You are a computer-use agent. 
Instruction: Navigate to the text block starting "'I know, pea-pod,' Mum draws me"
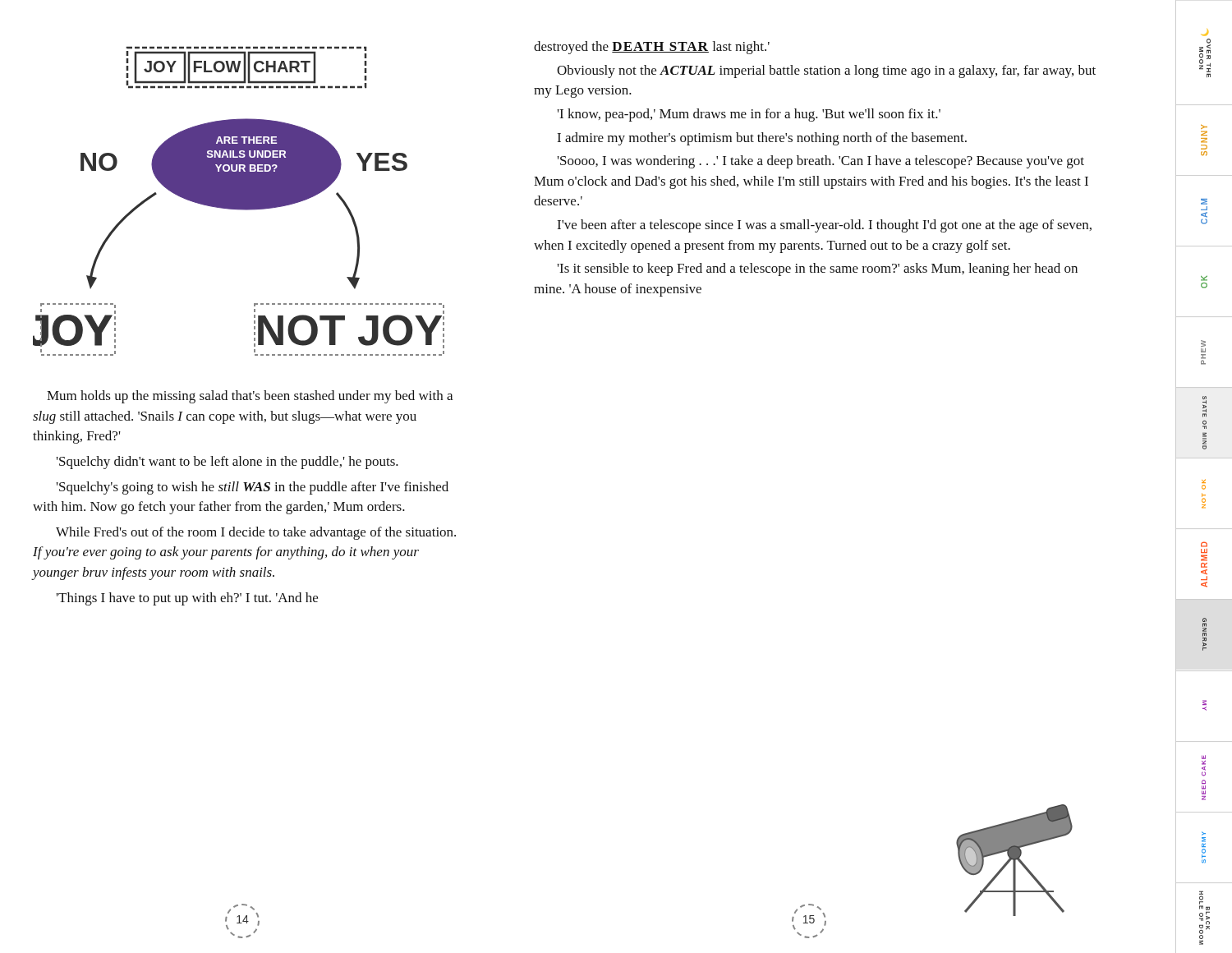[749, 114]
